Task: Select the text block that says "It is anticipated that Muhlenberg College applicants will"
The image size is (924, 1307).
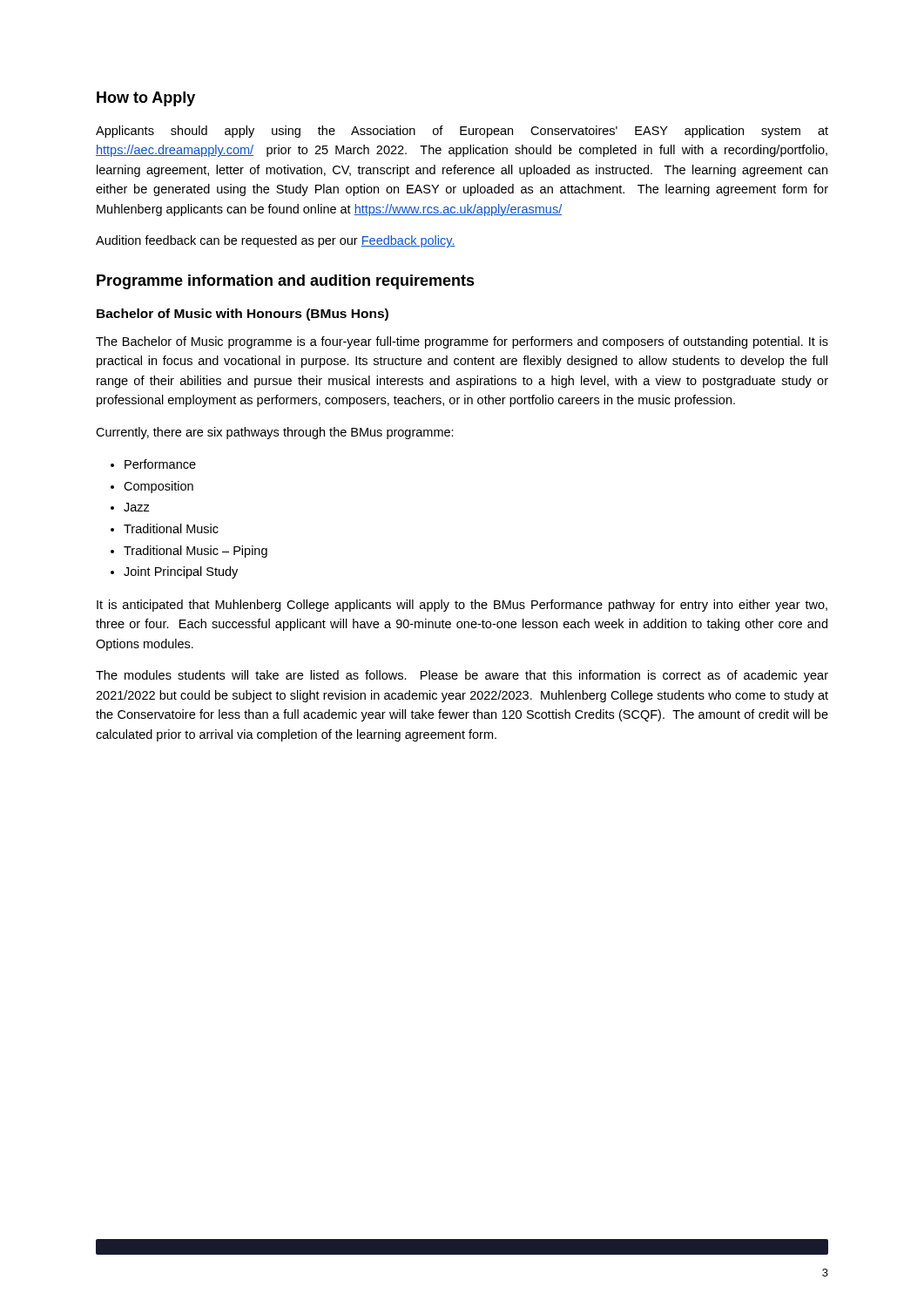Action: [x=462, y=624]
